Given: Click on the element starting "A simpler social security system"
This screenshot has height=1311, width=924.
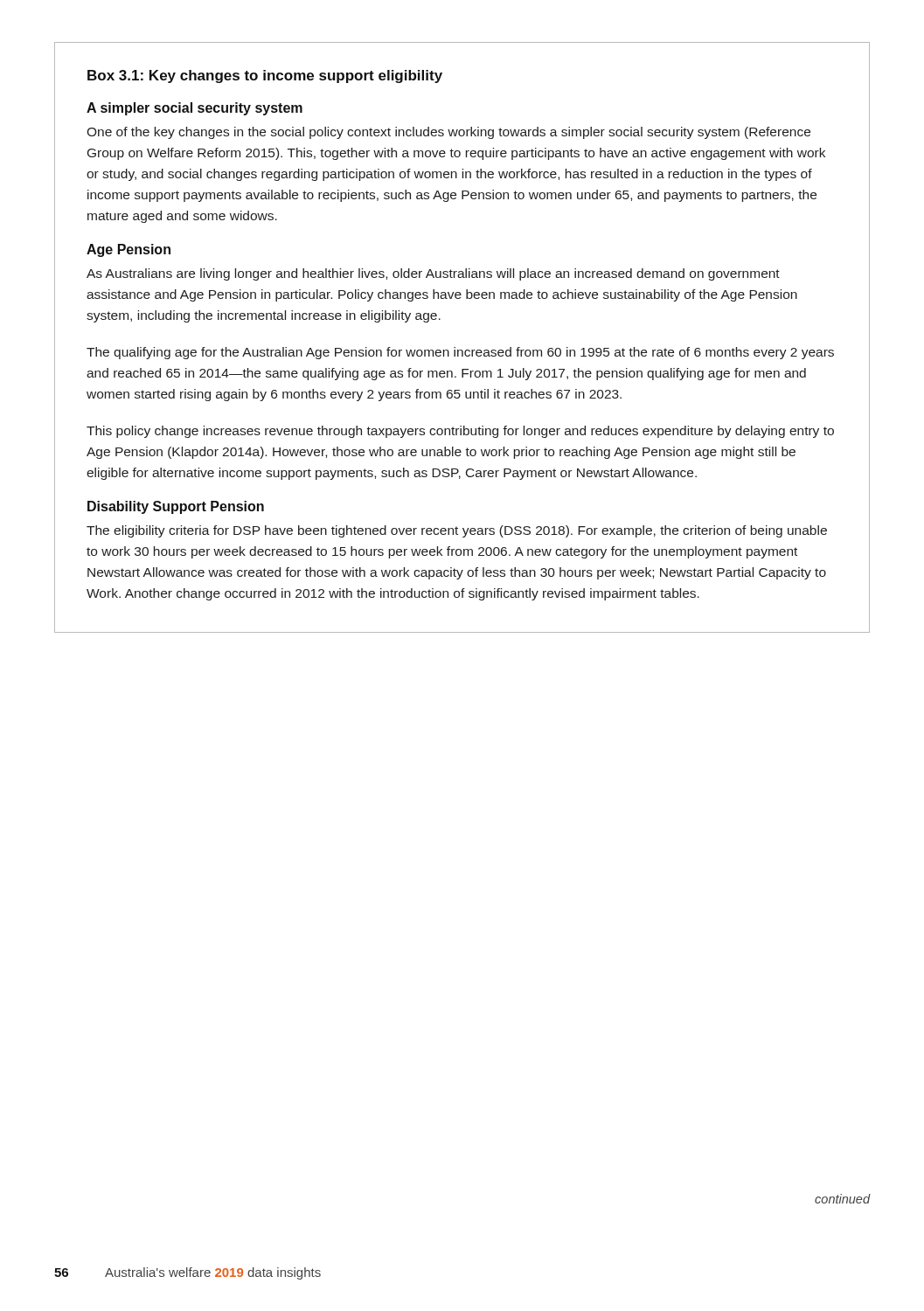Looking at the screenshot, I should (x=195, y=108).
